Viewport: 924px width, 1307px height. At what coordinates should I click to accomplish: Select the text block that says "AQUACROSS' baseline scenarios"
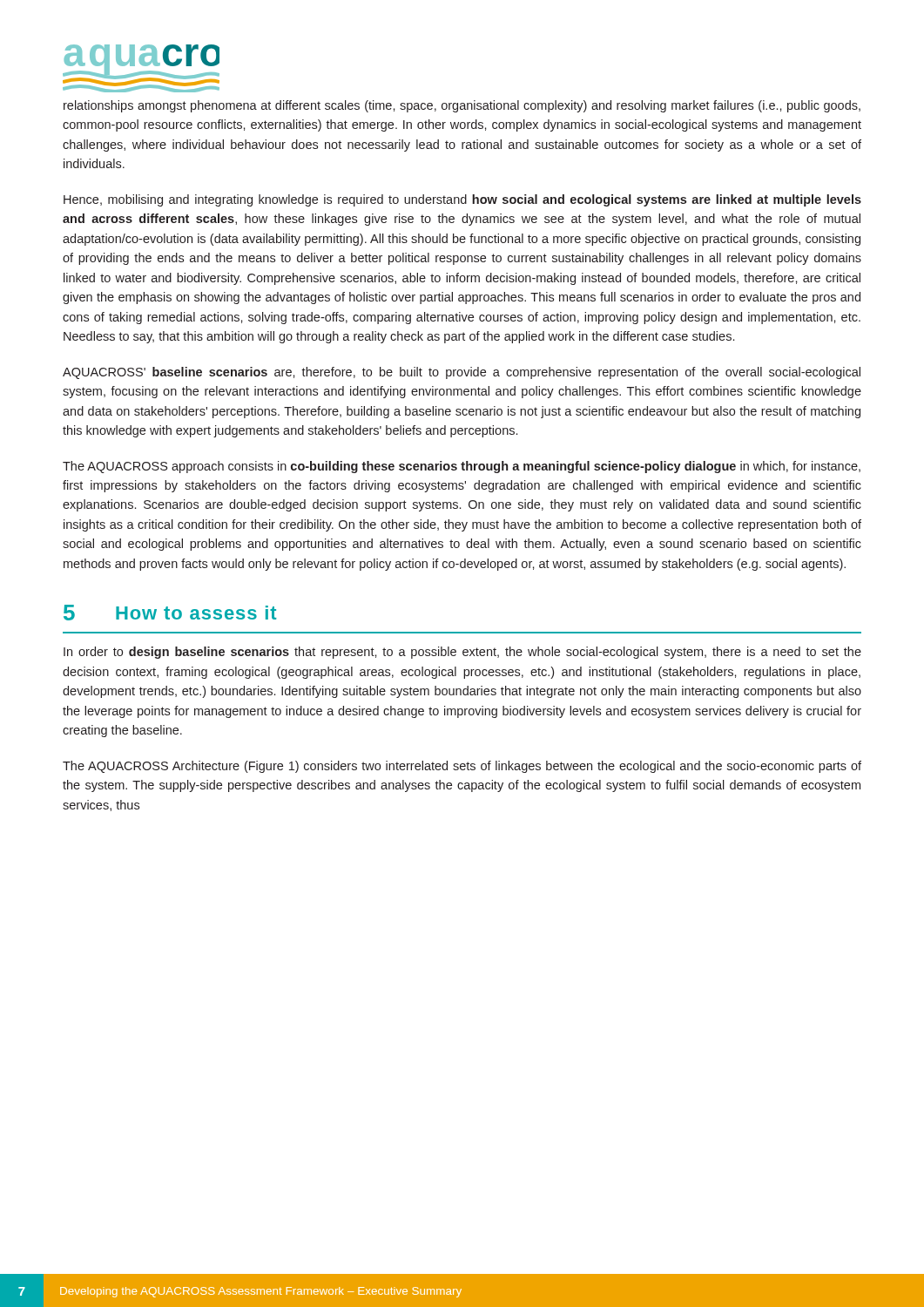click(462, 401)
